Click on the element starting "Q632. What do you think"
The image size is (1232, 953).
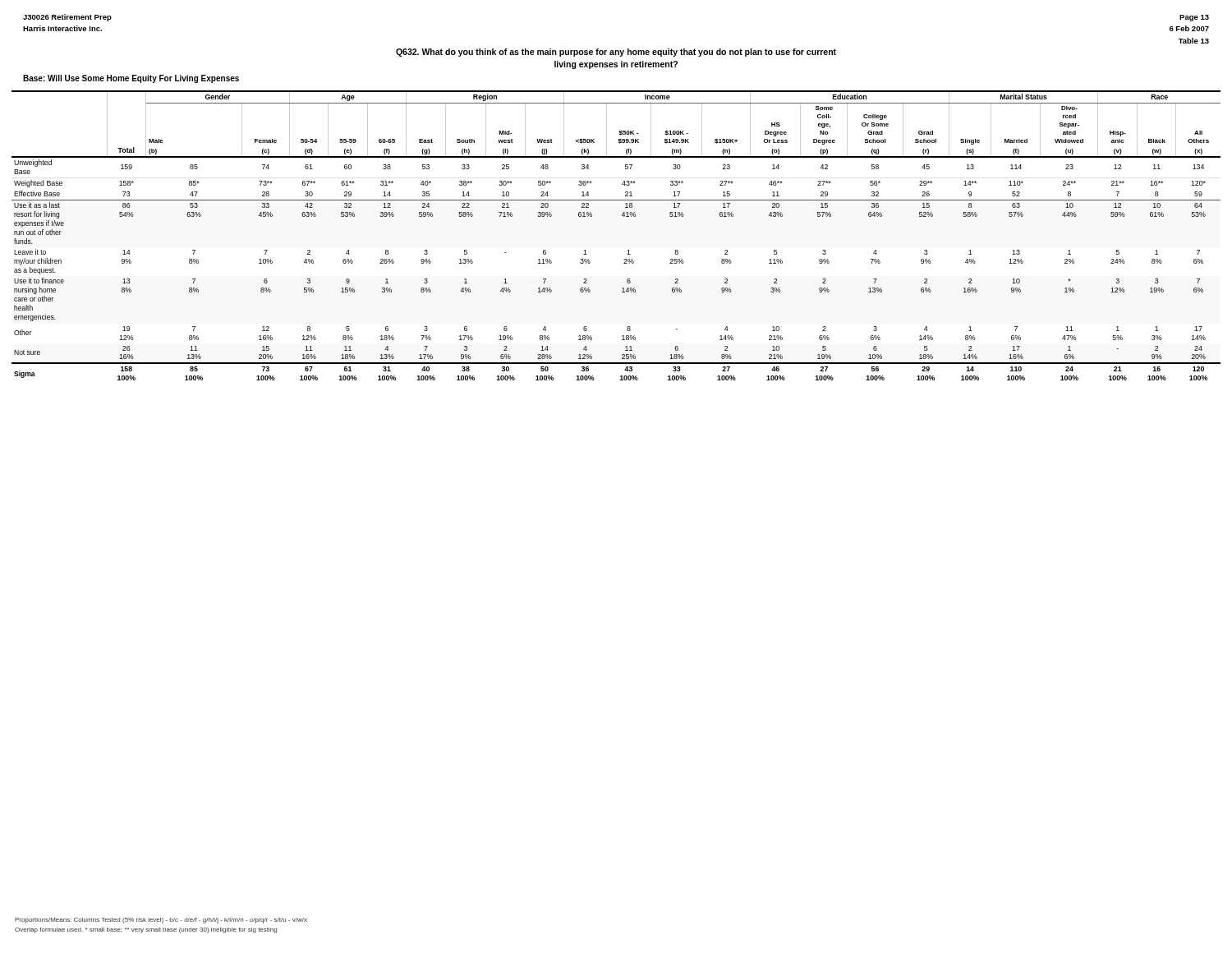pyautogui.click(x=616, y=58)
